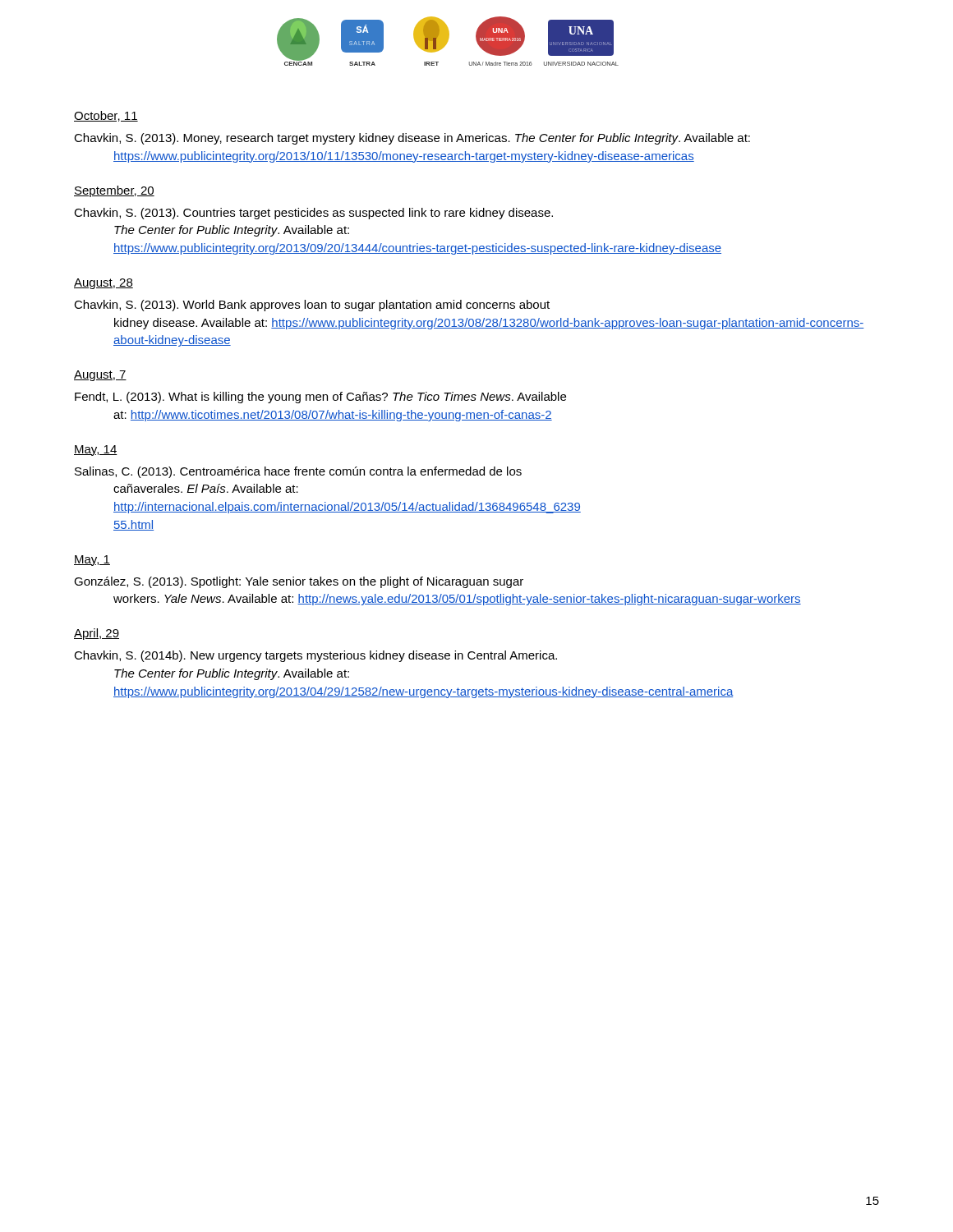This screenshot has height=1232, width=953.
Task: Click the passage that begins "Chavkin, S. (2013). Countries target"
Action: (313, 214)
